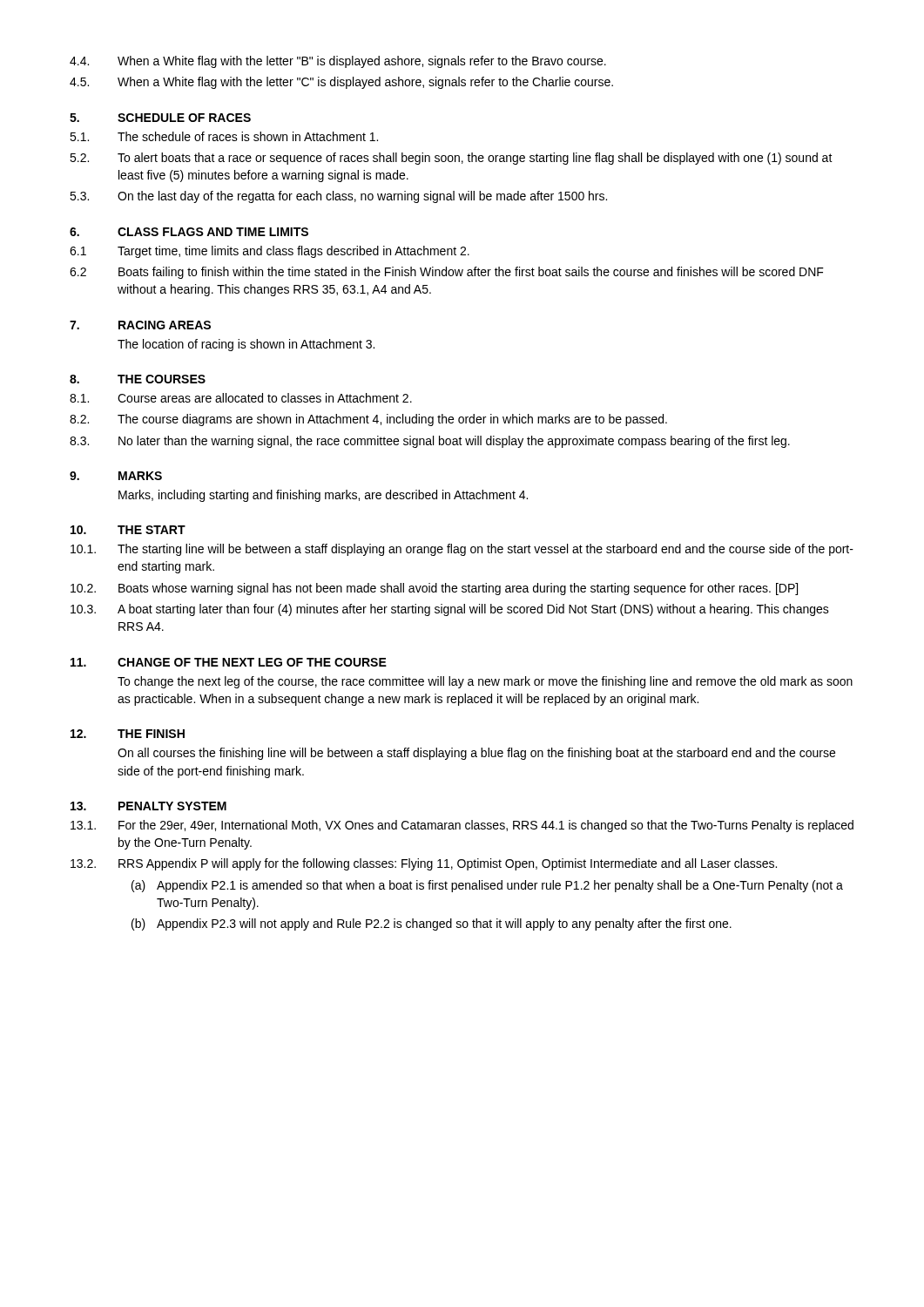Where is the passage that starts "10.1. The starting line will be between"?
Viewport: 924px width, 1307px height.
[462, 558]
